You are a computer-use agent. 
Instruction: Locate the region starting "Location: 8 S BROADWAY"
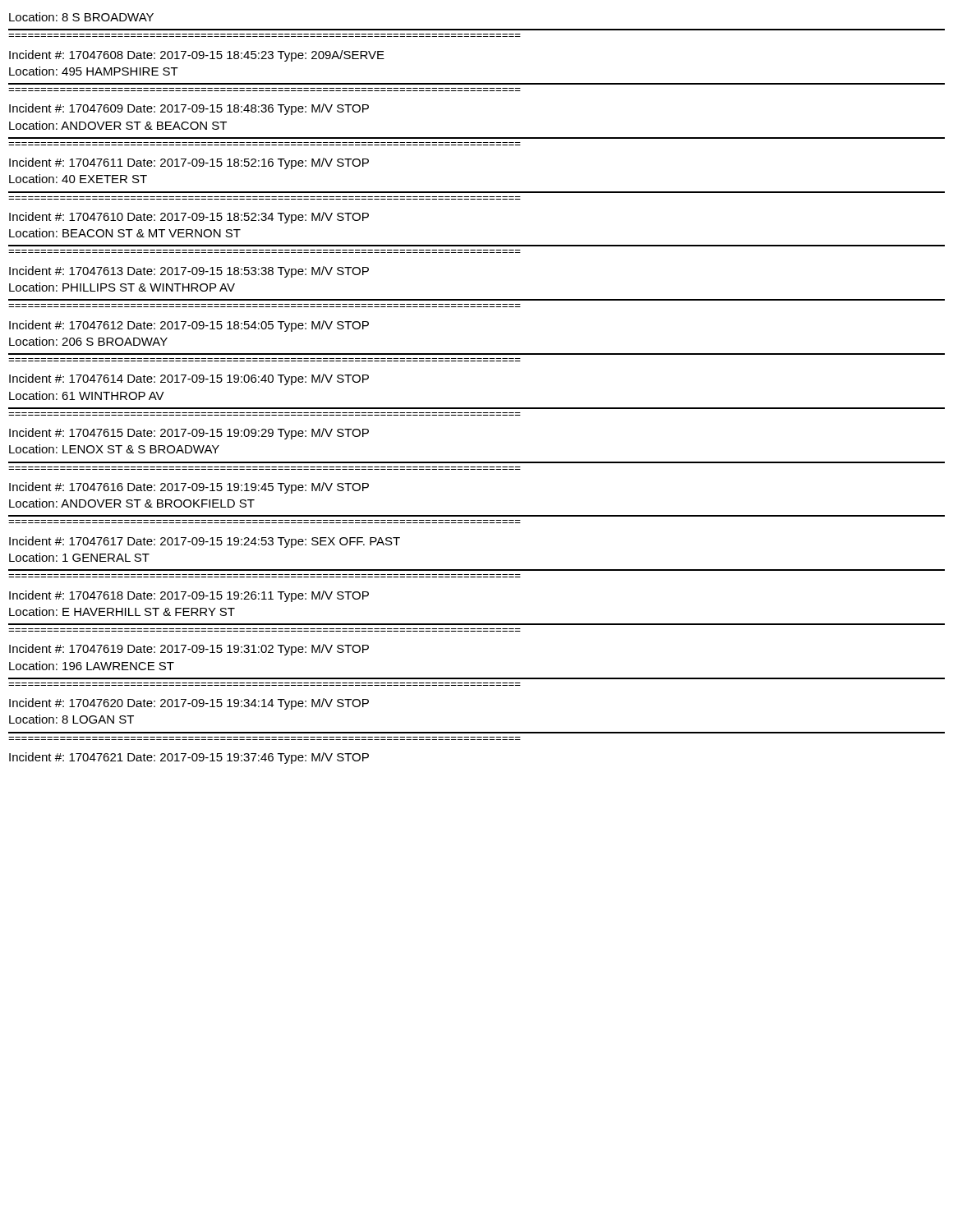[476, 17]
